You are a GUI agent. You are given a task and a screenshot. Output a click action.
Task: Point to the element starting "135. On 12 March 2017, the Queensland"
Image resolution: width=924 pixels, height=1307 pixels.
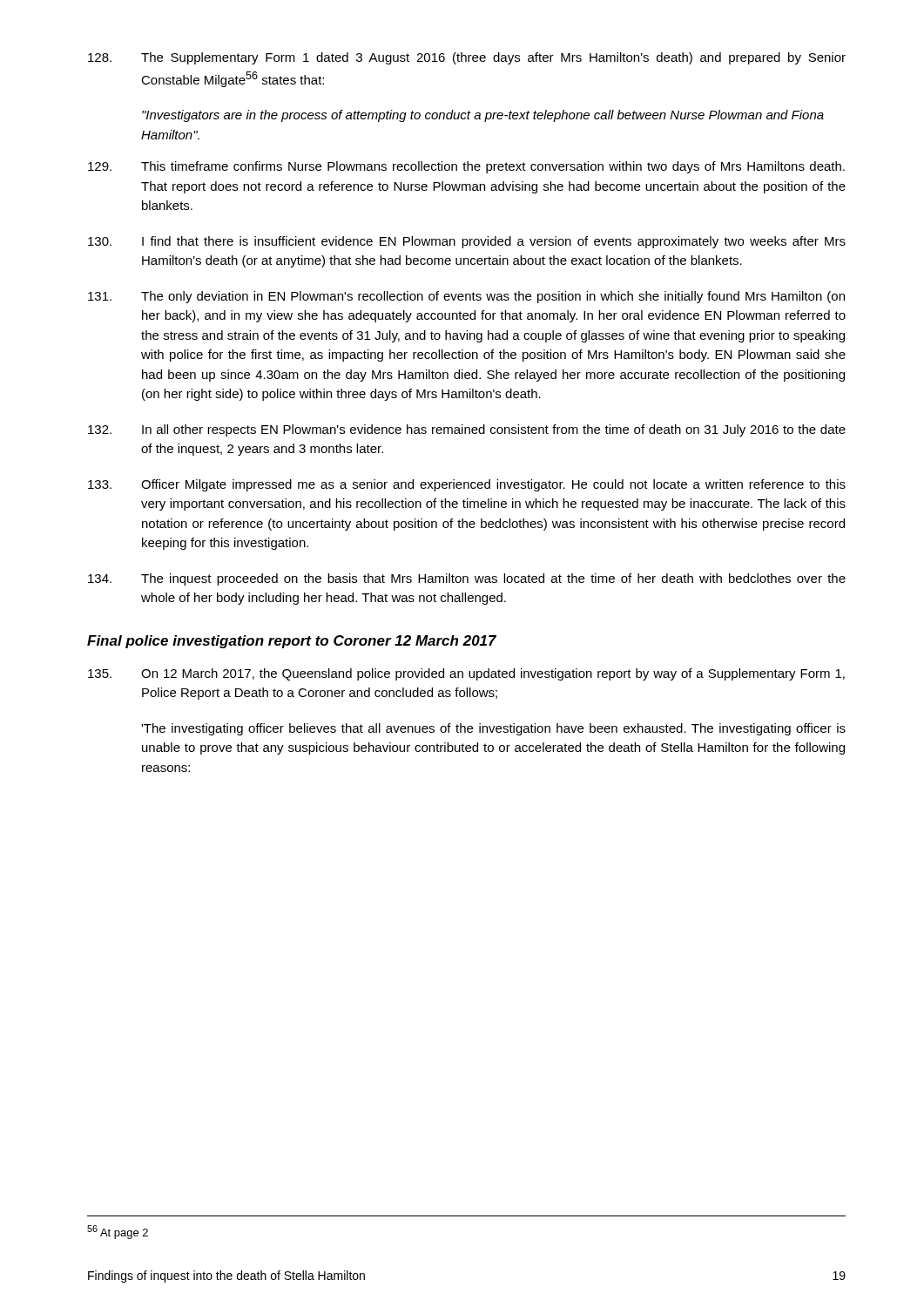tap(466, 683)
